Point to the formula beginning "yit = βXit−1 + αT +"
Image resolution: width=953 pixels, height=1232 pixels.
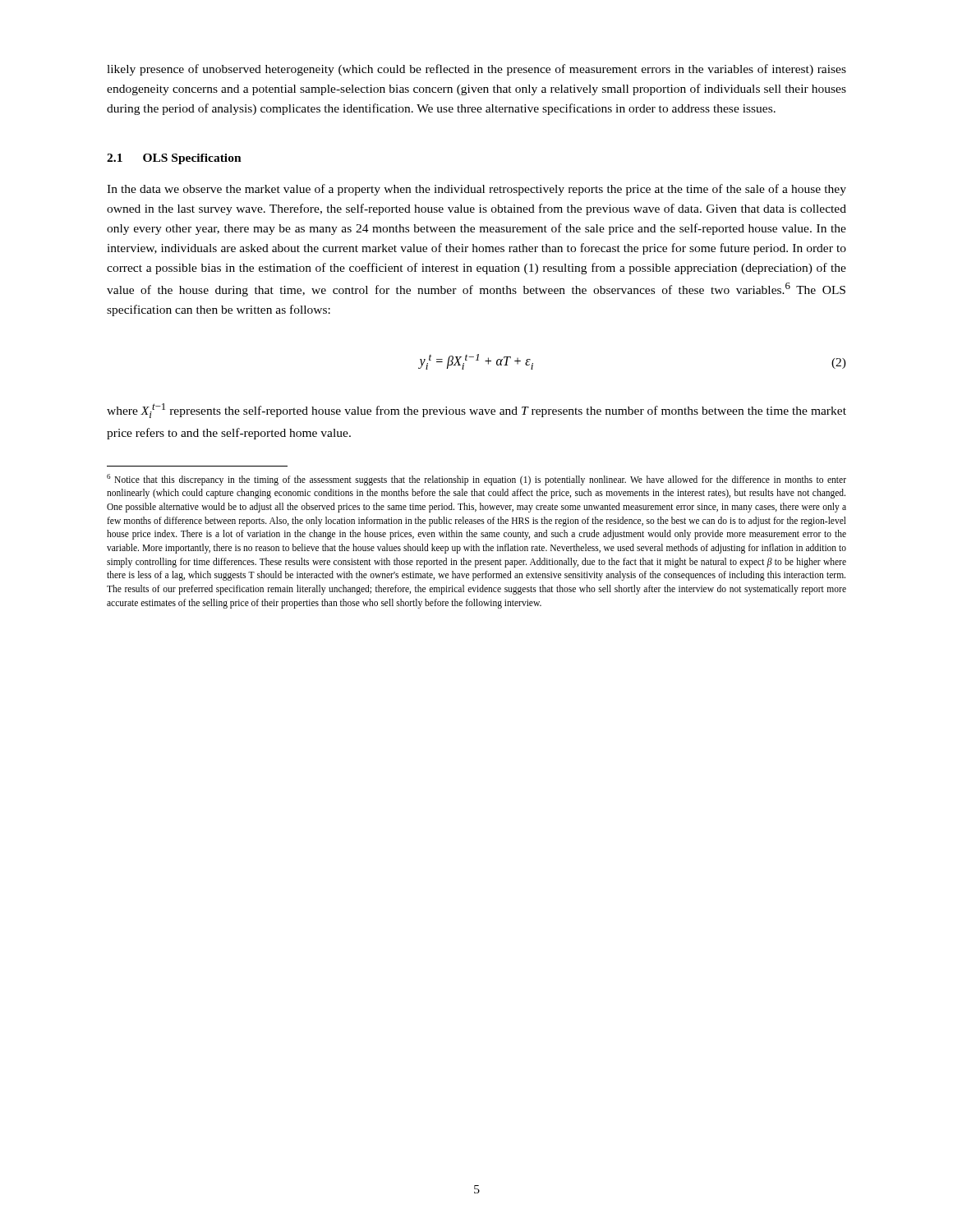(477, 360)
